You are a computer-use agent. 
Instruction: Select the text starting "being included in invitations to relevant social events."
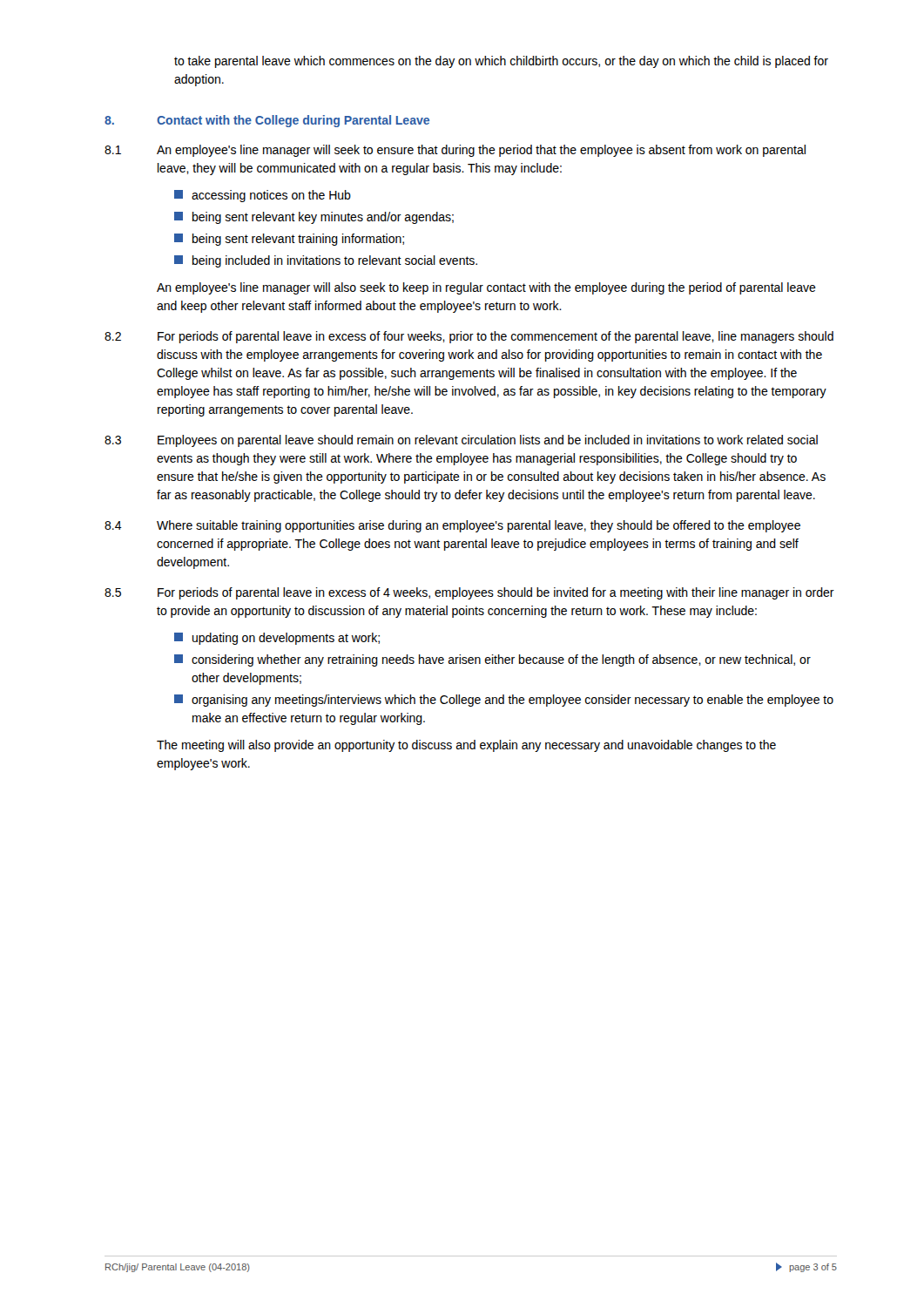335,261
